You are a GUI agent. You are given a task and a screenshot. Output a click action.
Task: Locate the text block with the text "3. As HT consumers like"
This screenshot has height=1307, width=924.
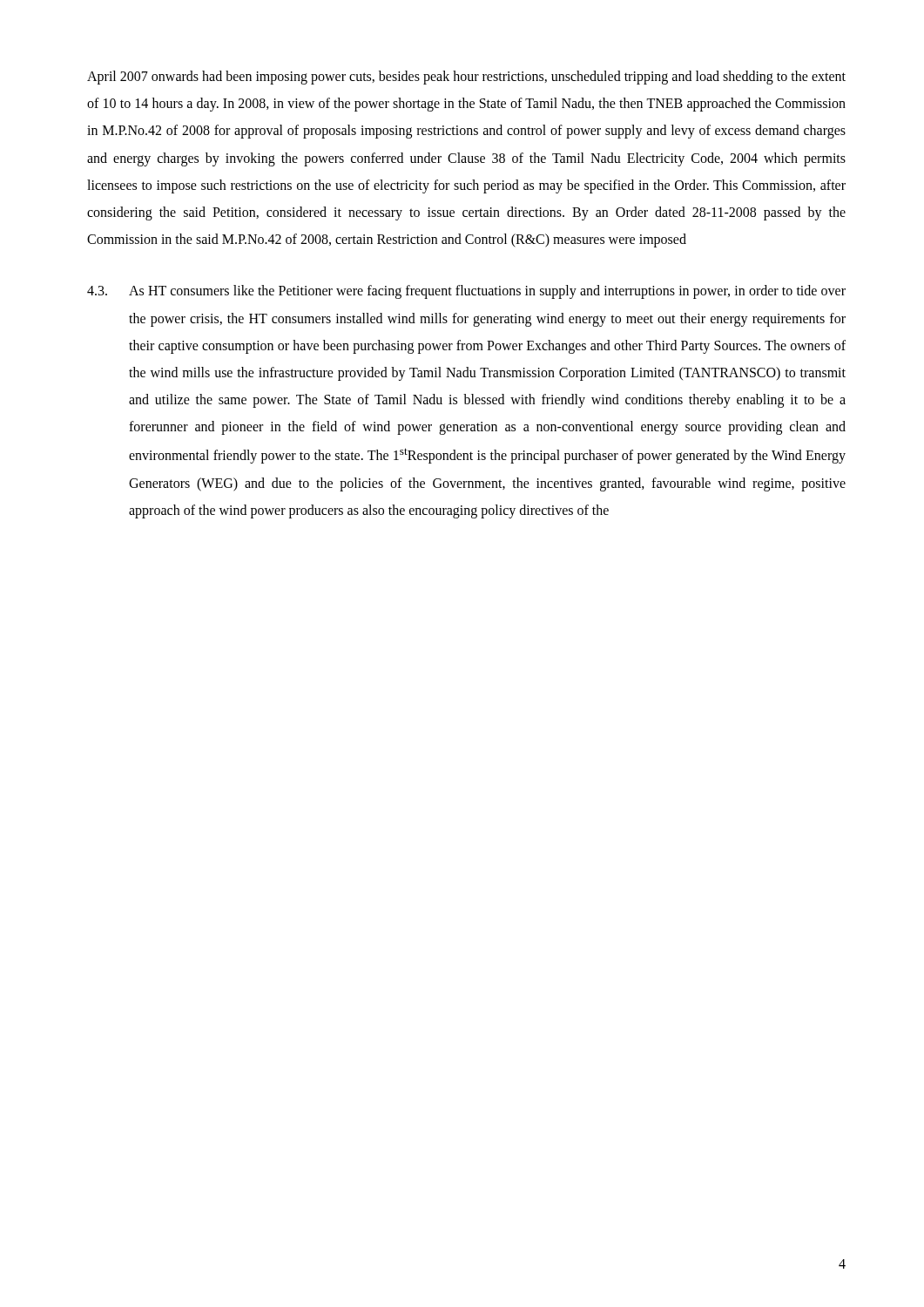(x=466, y=401)
